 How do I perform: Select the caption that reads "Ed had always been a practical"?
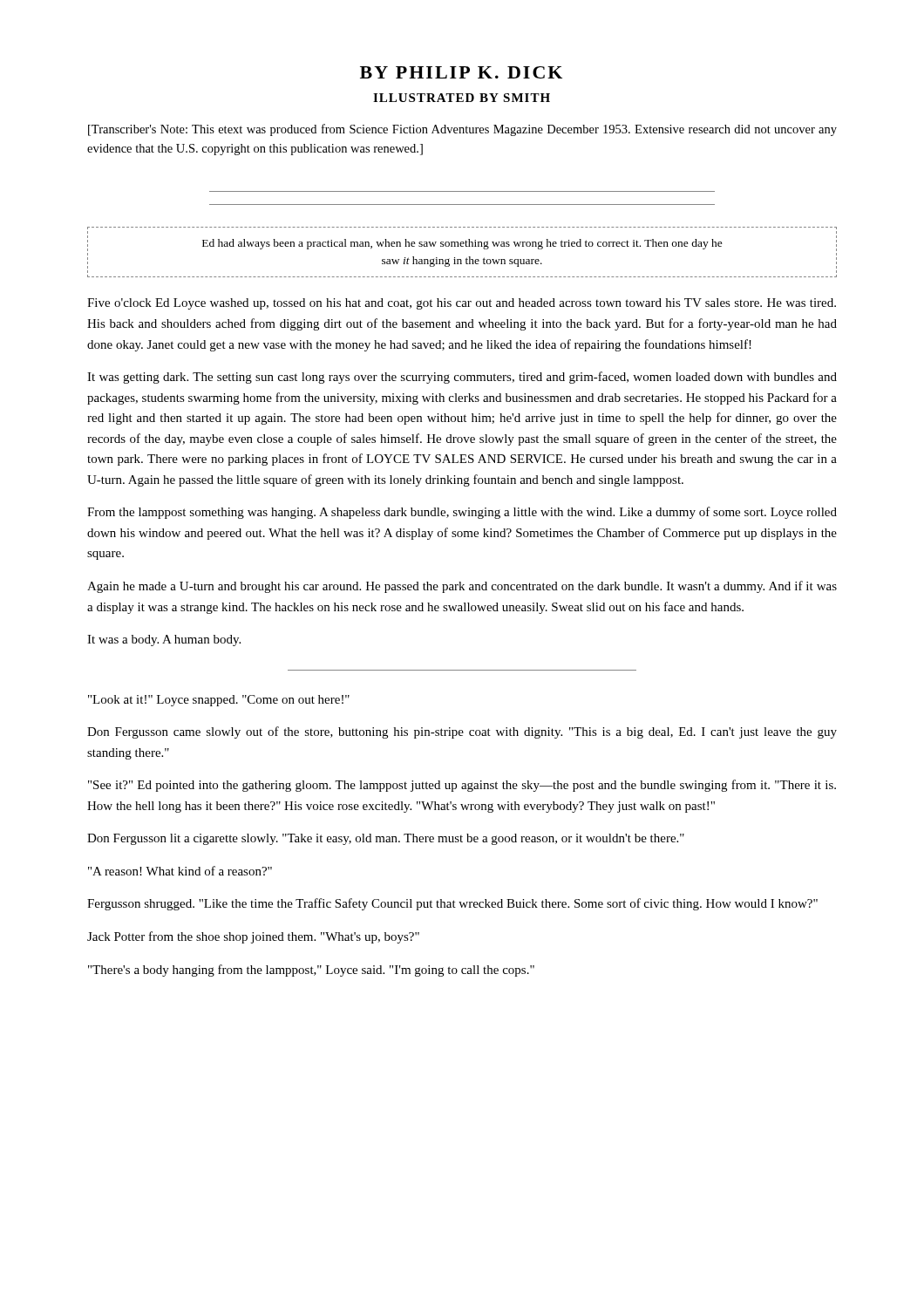pyautogui.click(x=462, y=252)
